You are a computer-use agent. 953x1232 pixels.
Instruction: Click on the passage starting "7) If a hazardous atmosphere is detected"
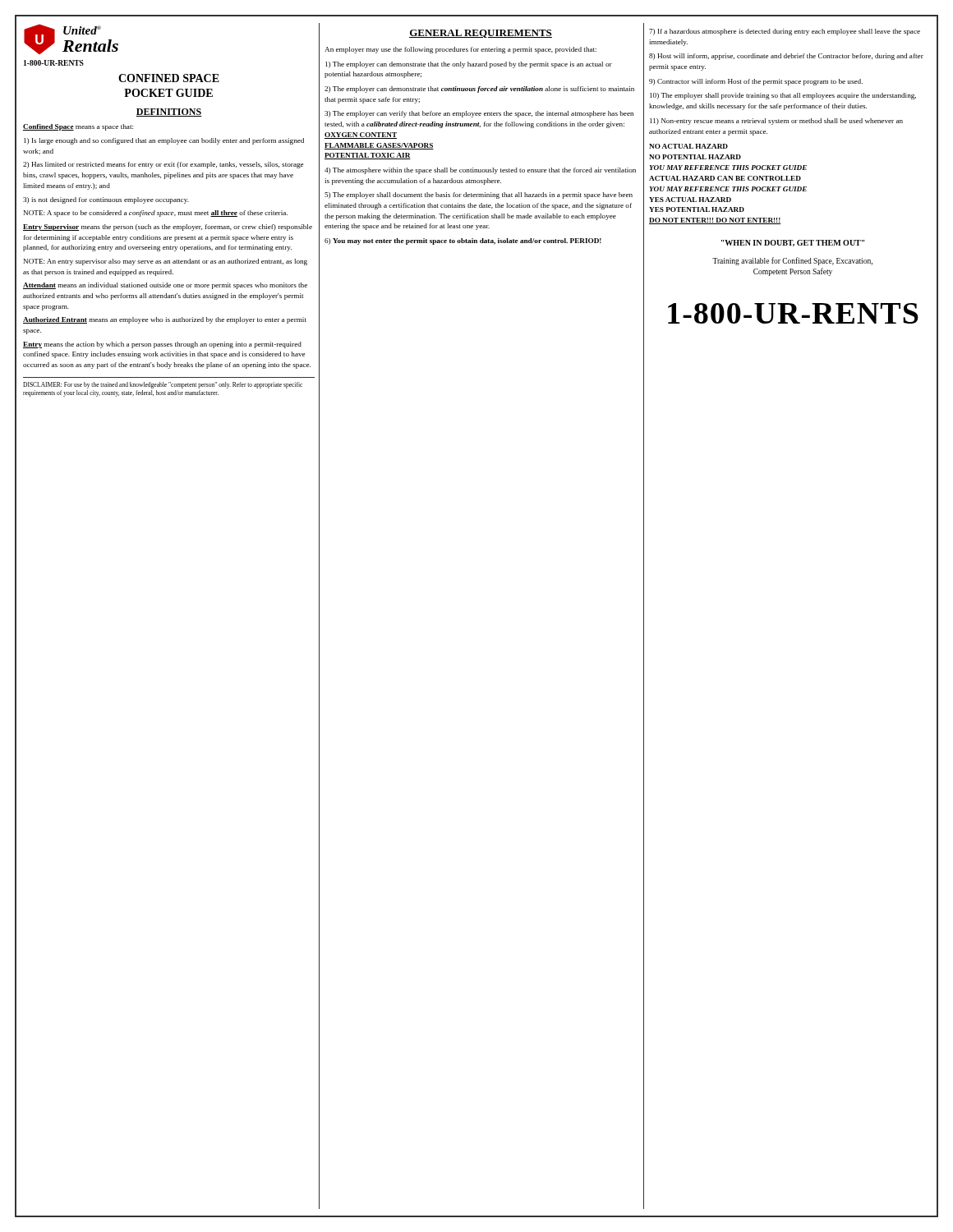click(793, 81)
